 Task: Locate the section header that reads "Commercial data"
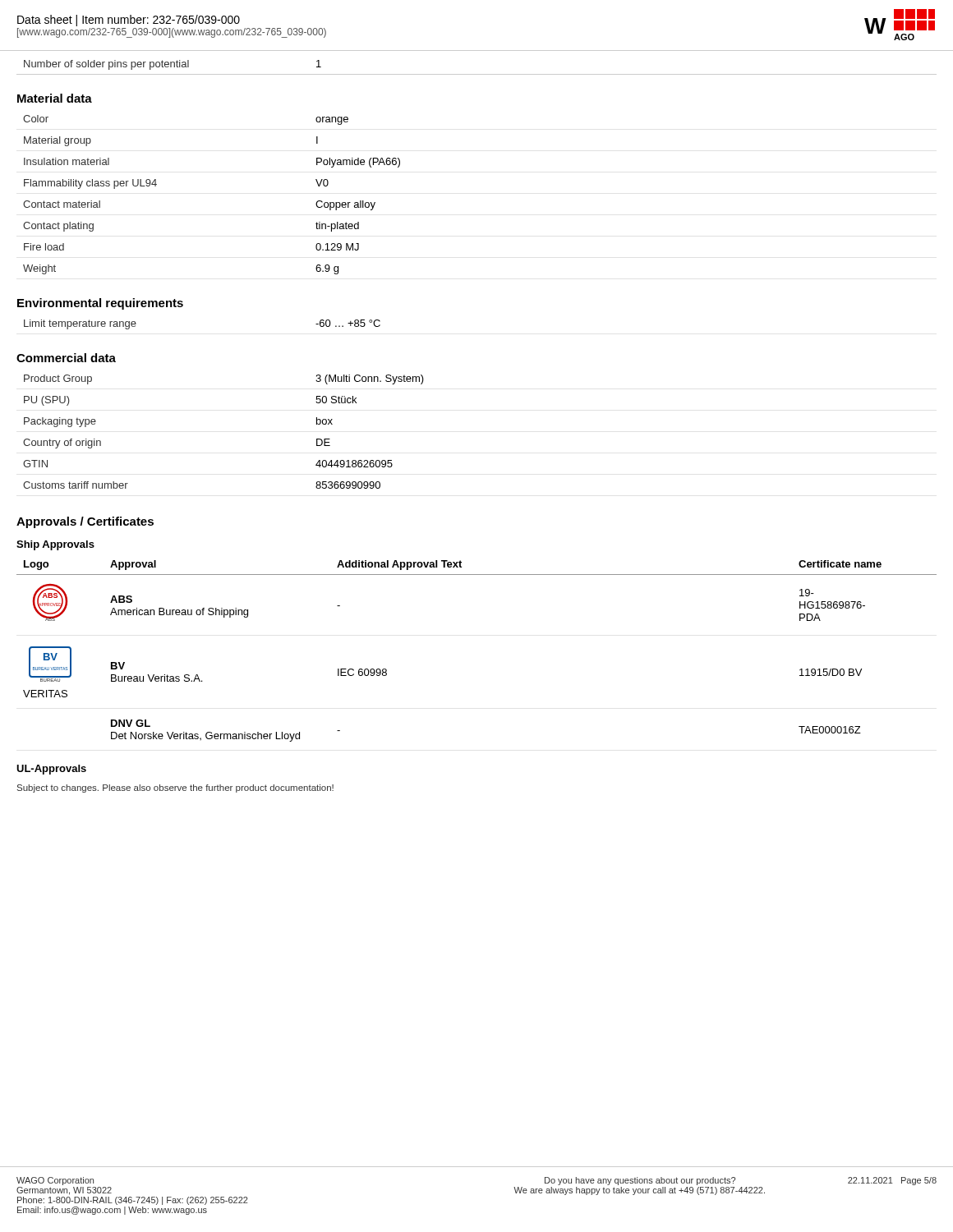click(x=66, y=358)
